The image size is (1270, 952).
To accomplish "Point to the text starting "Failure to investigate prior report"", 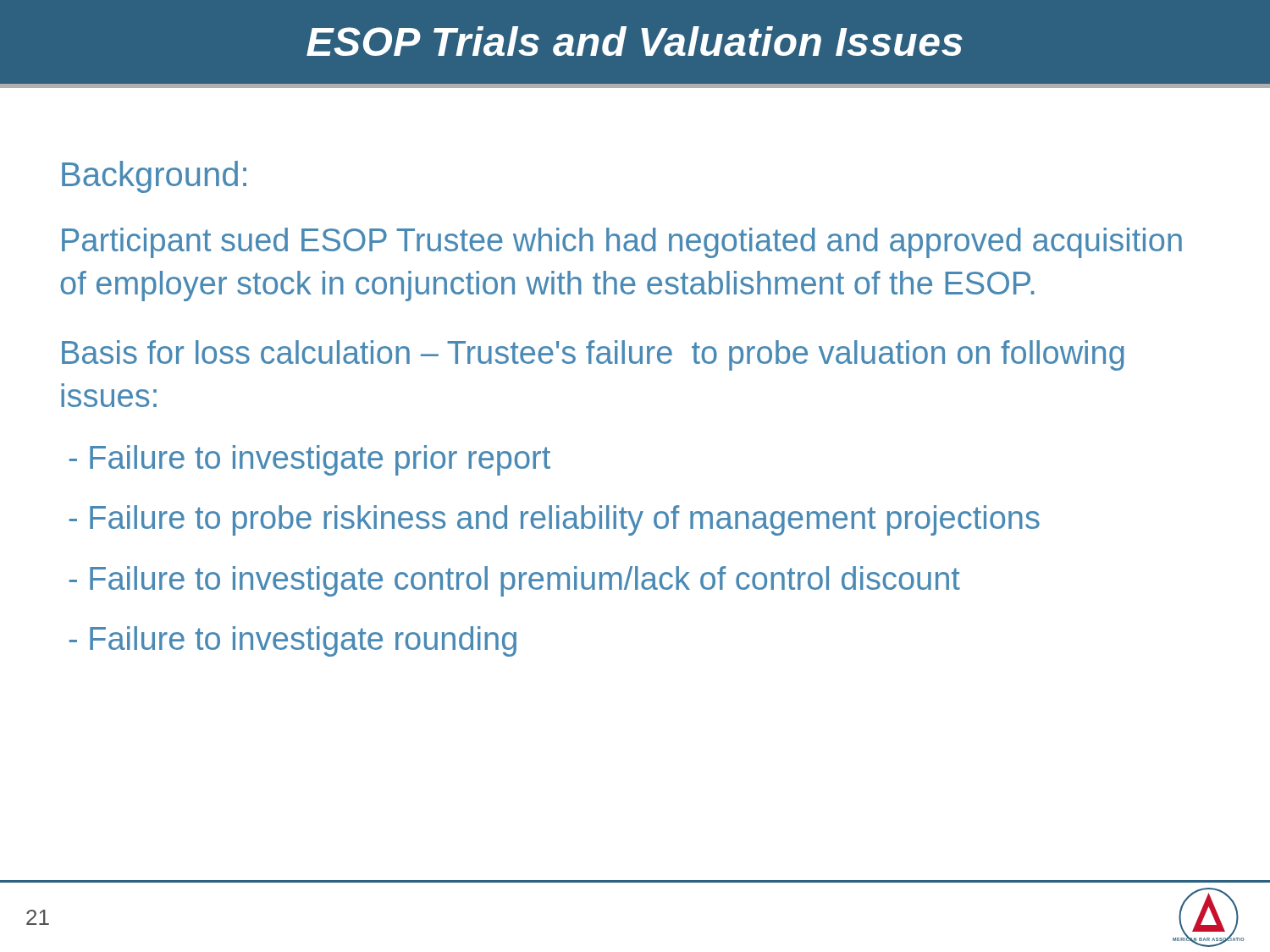I will [x=309, y=458].
